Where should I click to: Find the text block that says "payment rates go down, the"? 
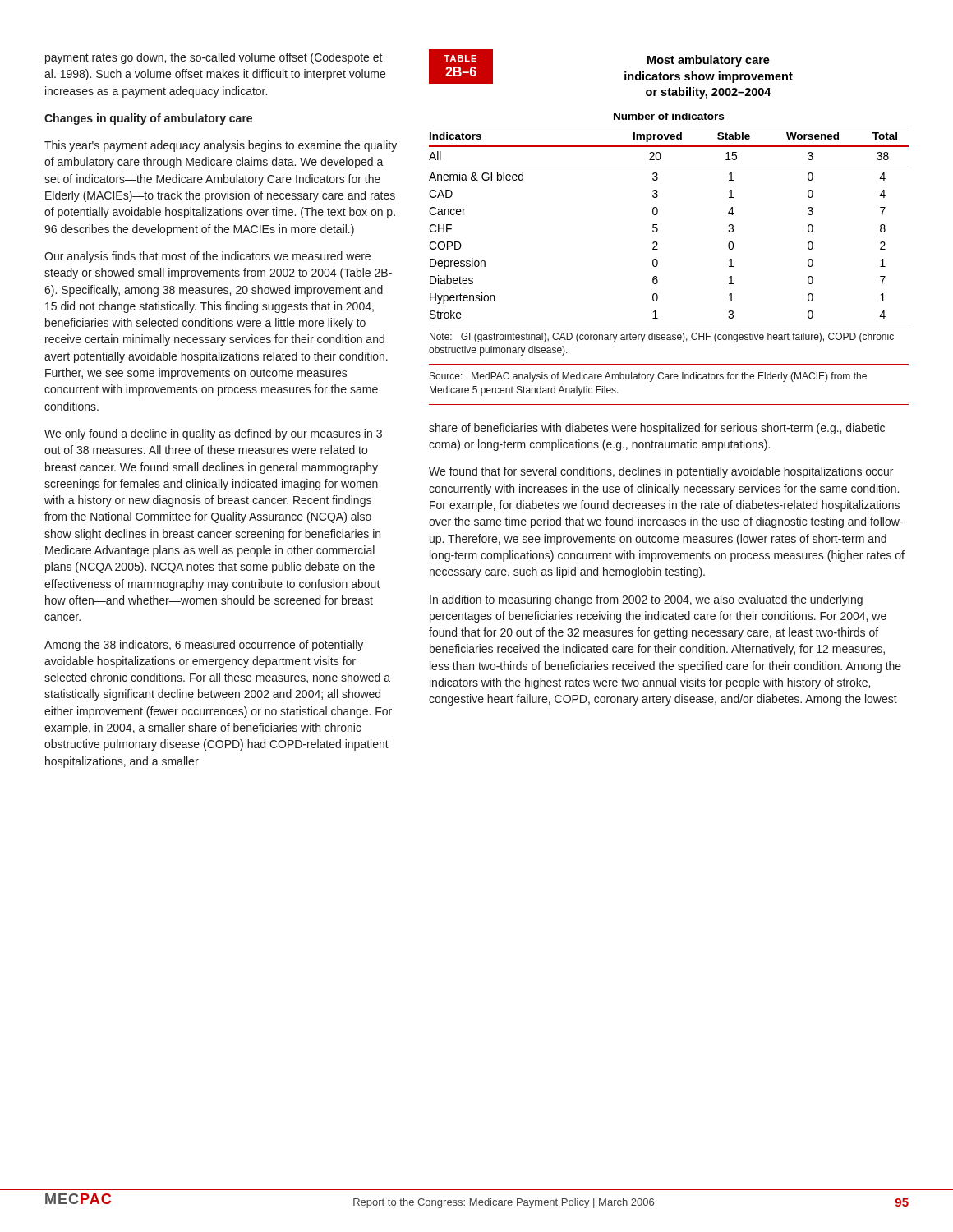coord(221,74)
